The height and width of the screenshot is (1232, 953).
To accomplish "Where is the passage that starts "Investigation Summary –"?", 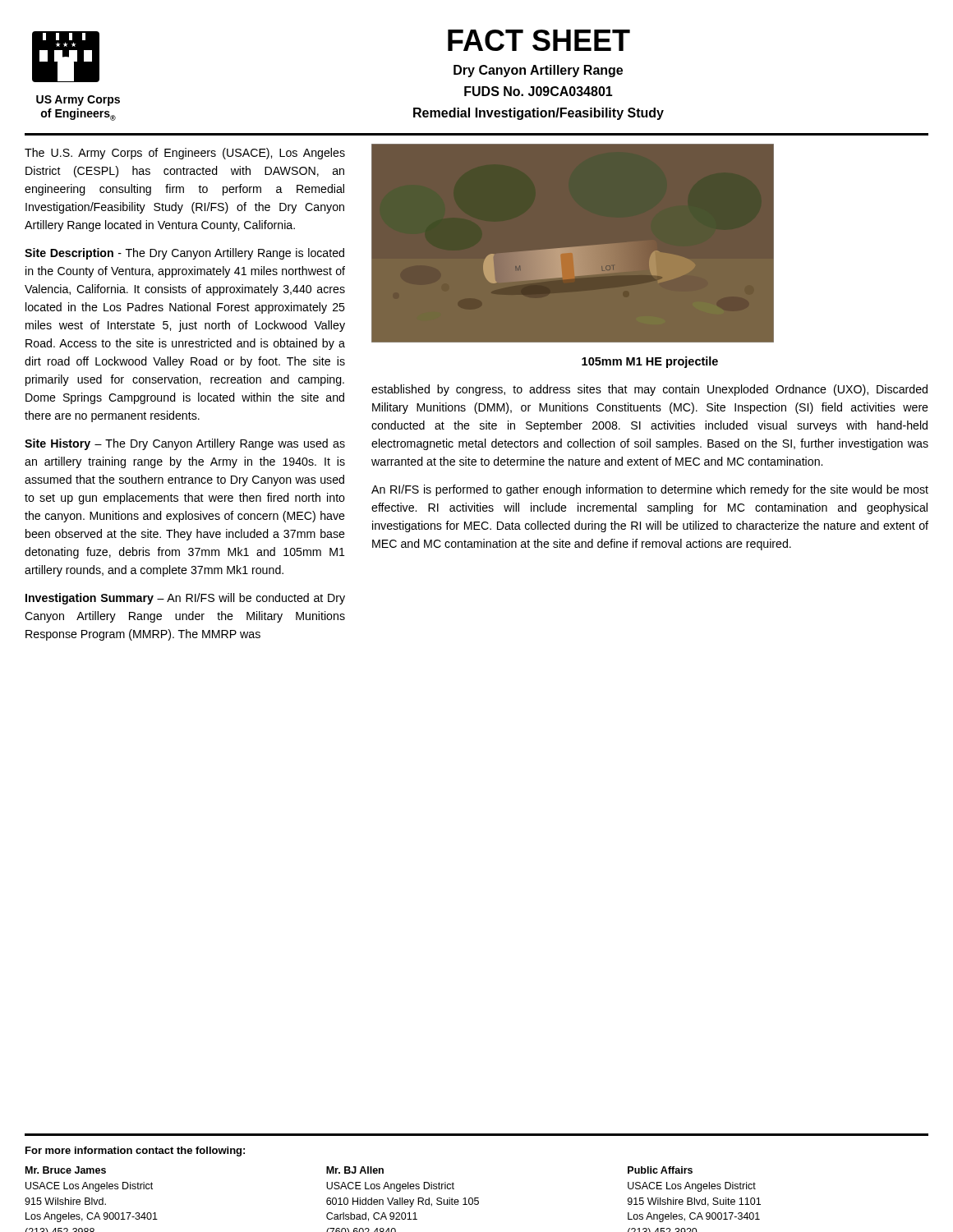I will pyautogui.click(x=185, y=616).
